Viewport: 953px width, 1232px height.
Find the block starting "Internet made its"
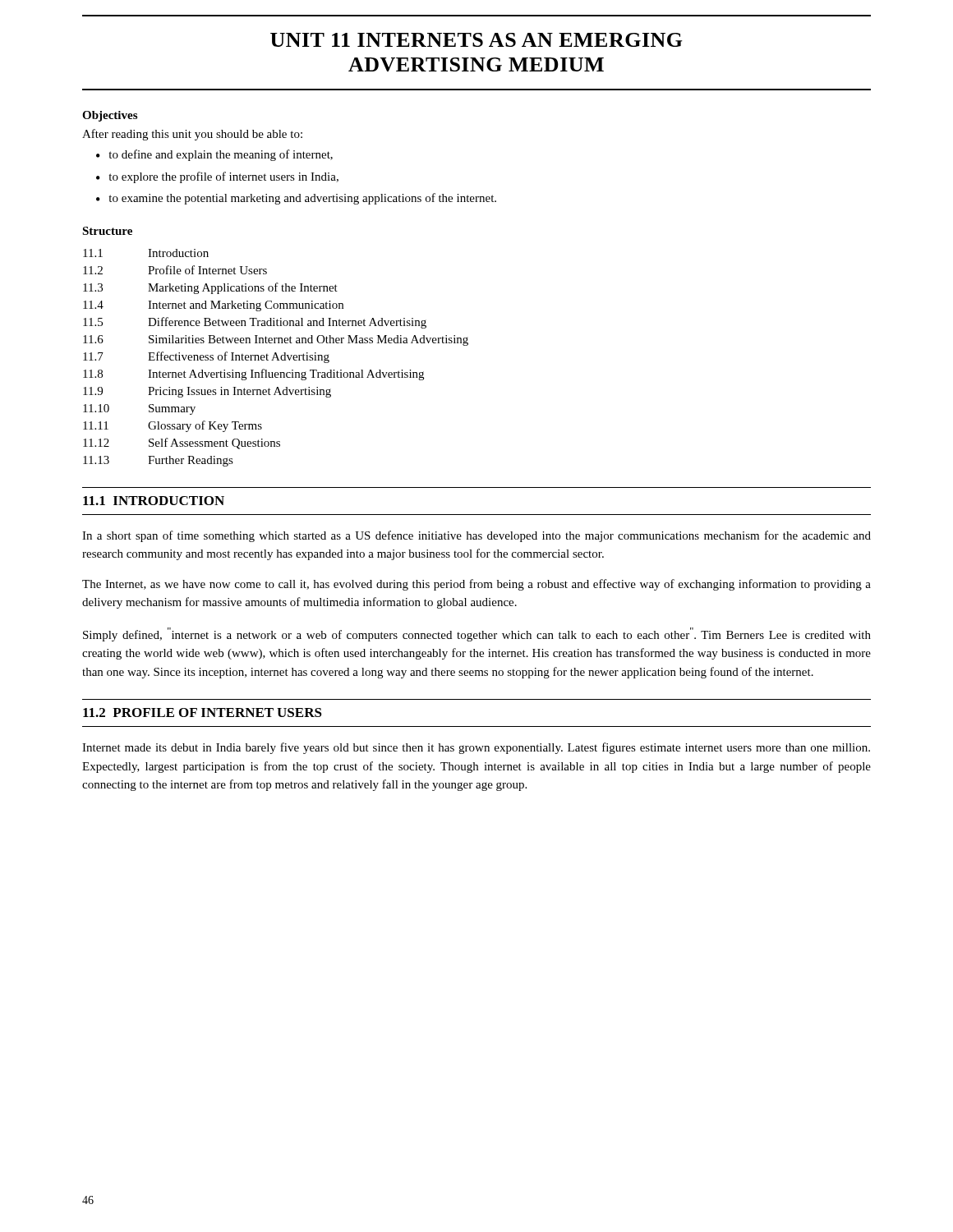(476, 766)
